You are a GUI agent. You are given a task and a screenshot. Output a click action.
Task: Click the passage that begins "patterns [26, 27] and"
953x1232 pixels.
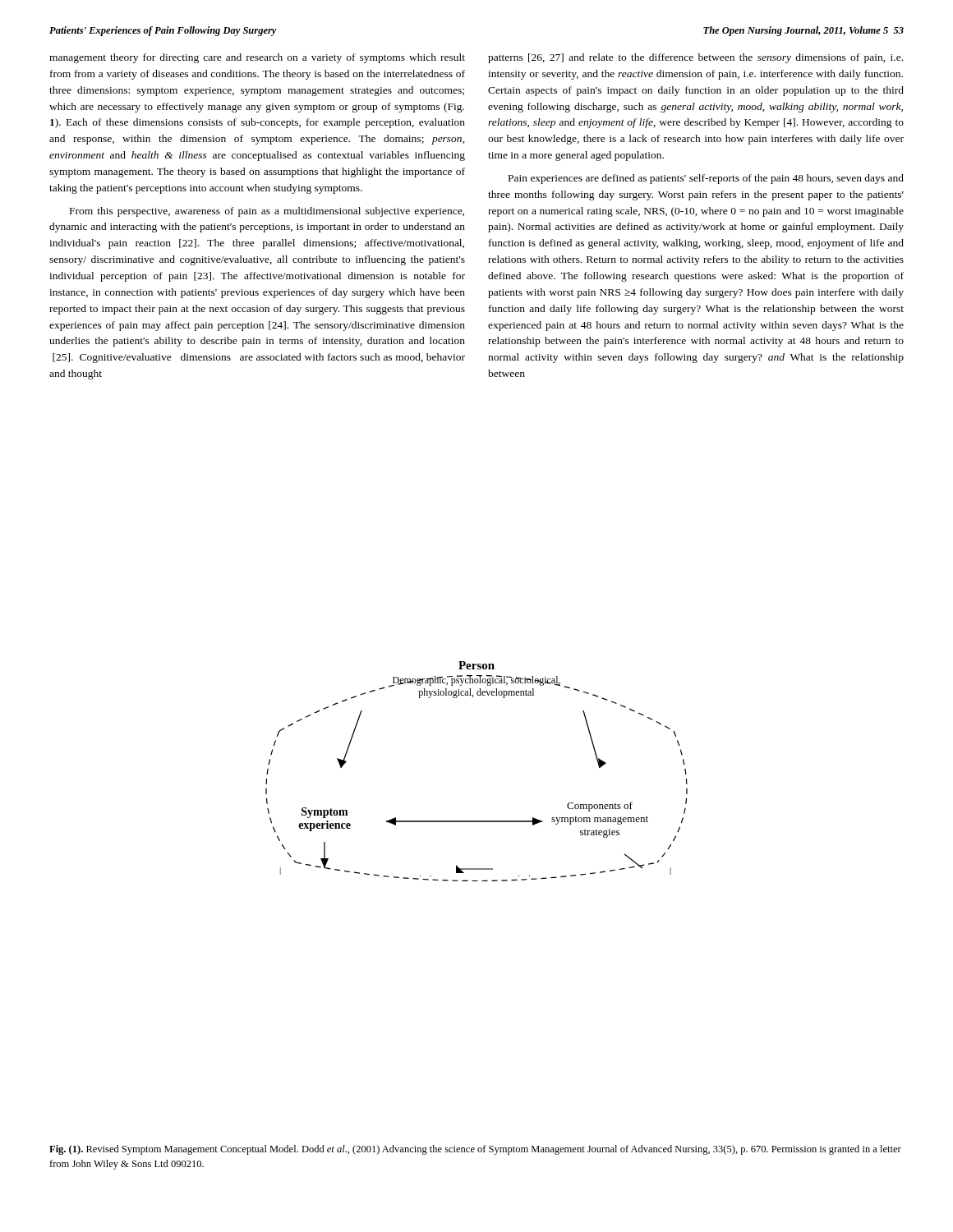[696, 106]
